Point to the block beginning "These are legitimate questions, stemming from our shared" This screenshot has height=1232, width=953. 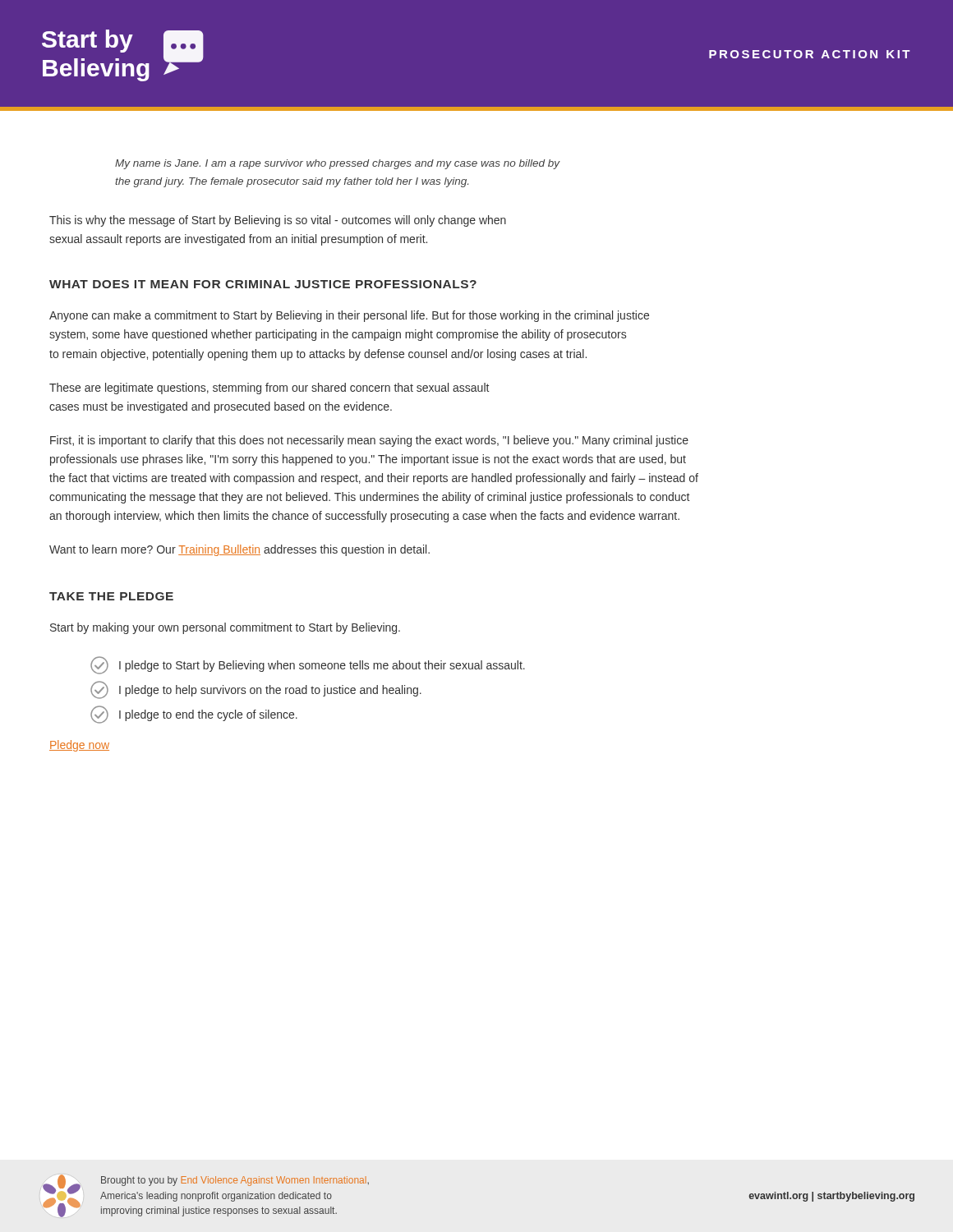pyautogui.click(x=269, y=397)
